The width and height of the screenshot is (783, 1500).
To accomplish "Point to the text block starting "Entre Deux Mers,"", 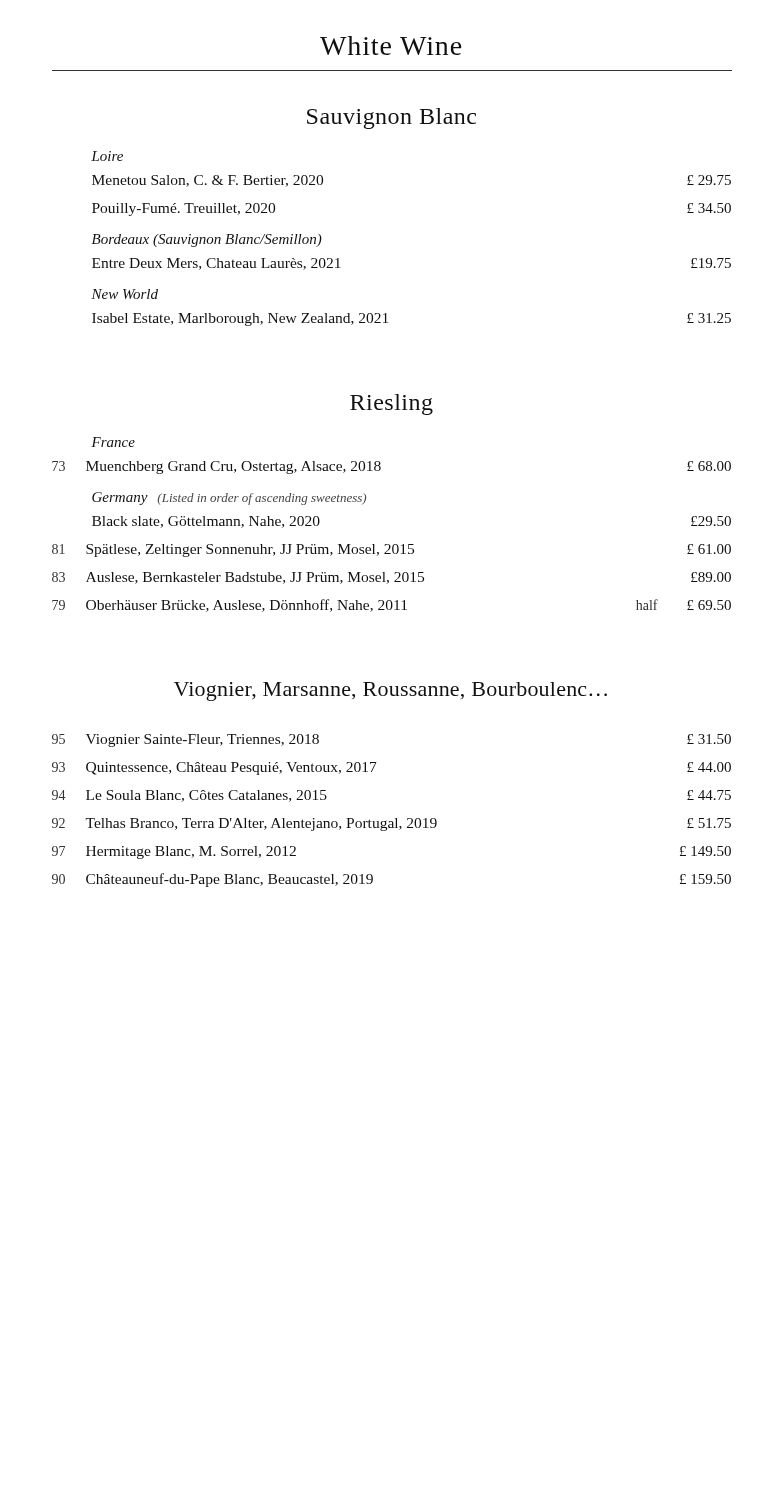I will coord(208,264).
